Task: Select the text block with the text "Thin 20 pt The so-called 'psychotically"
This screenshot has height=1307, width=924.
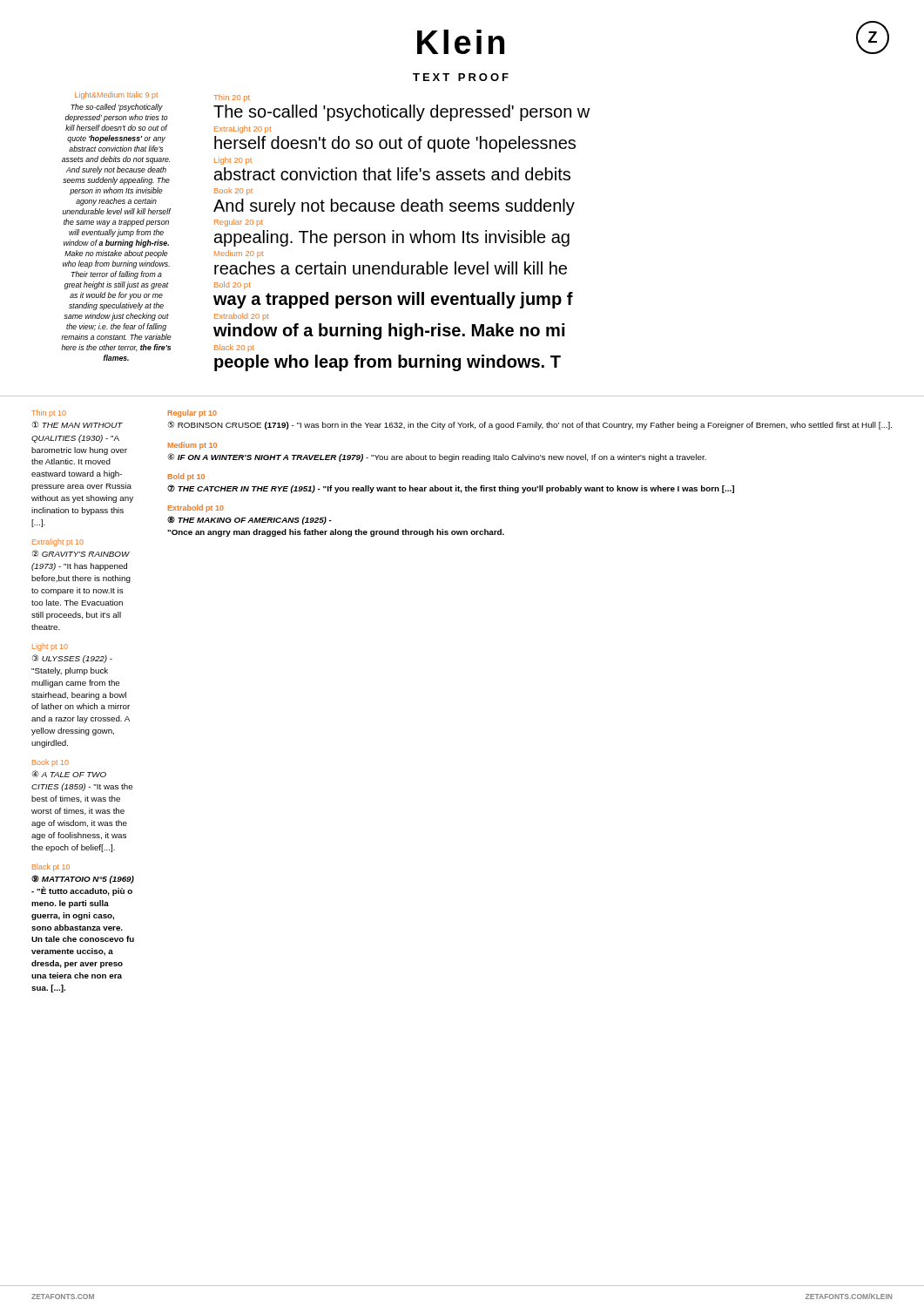Action: [x=553, y=108]
